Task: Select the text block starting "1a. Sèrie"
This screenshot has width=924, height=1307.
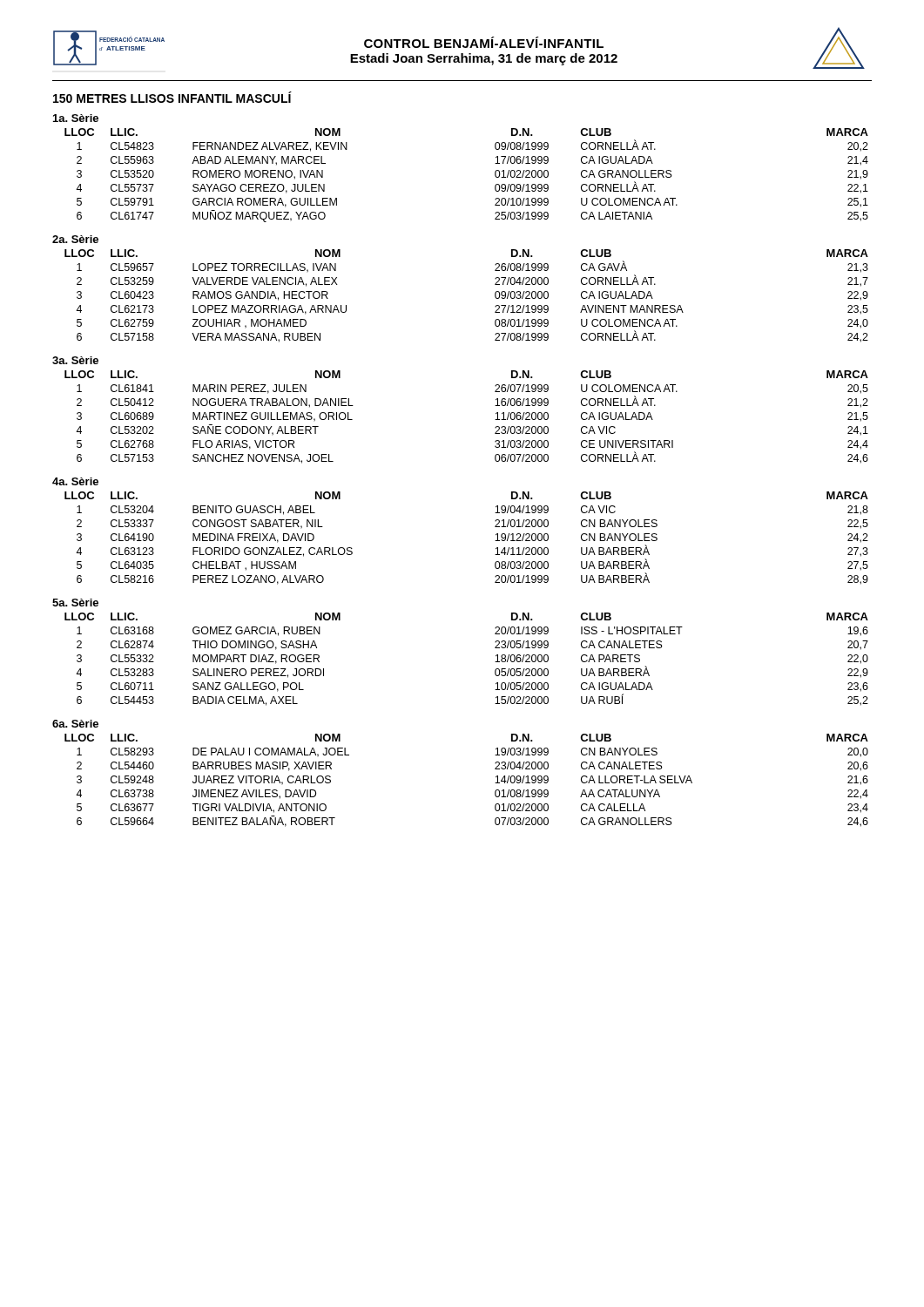Action: pyautogui.click(x=76, y=118)
